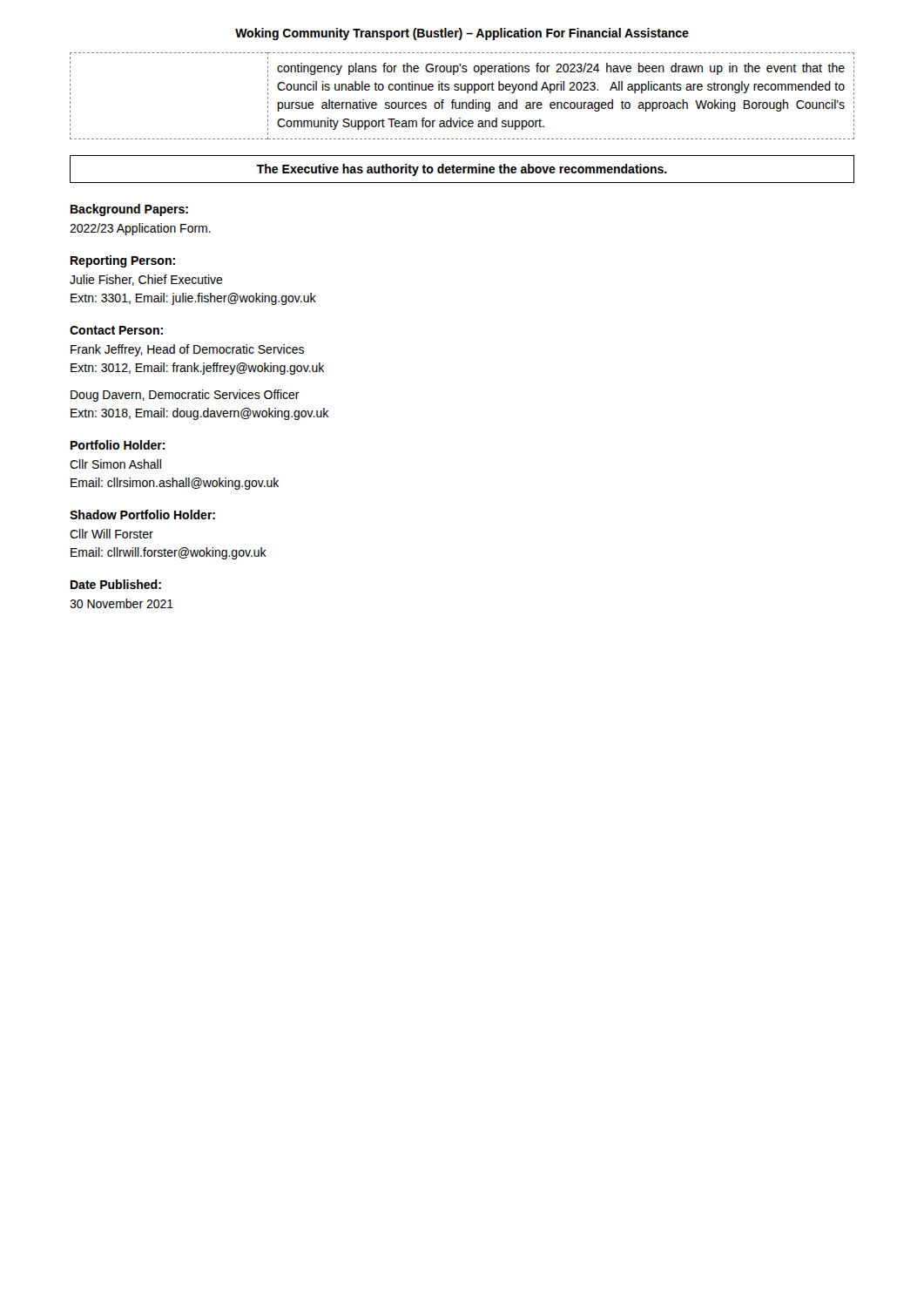Screen dimensions: 1307x924
Task: Find the text that reads "2022/23 Application Form."
Action: [140, 228]
